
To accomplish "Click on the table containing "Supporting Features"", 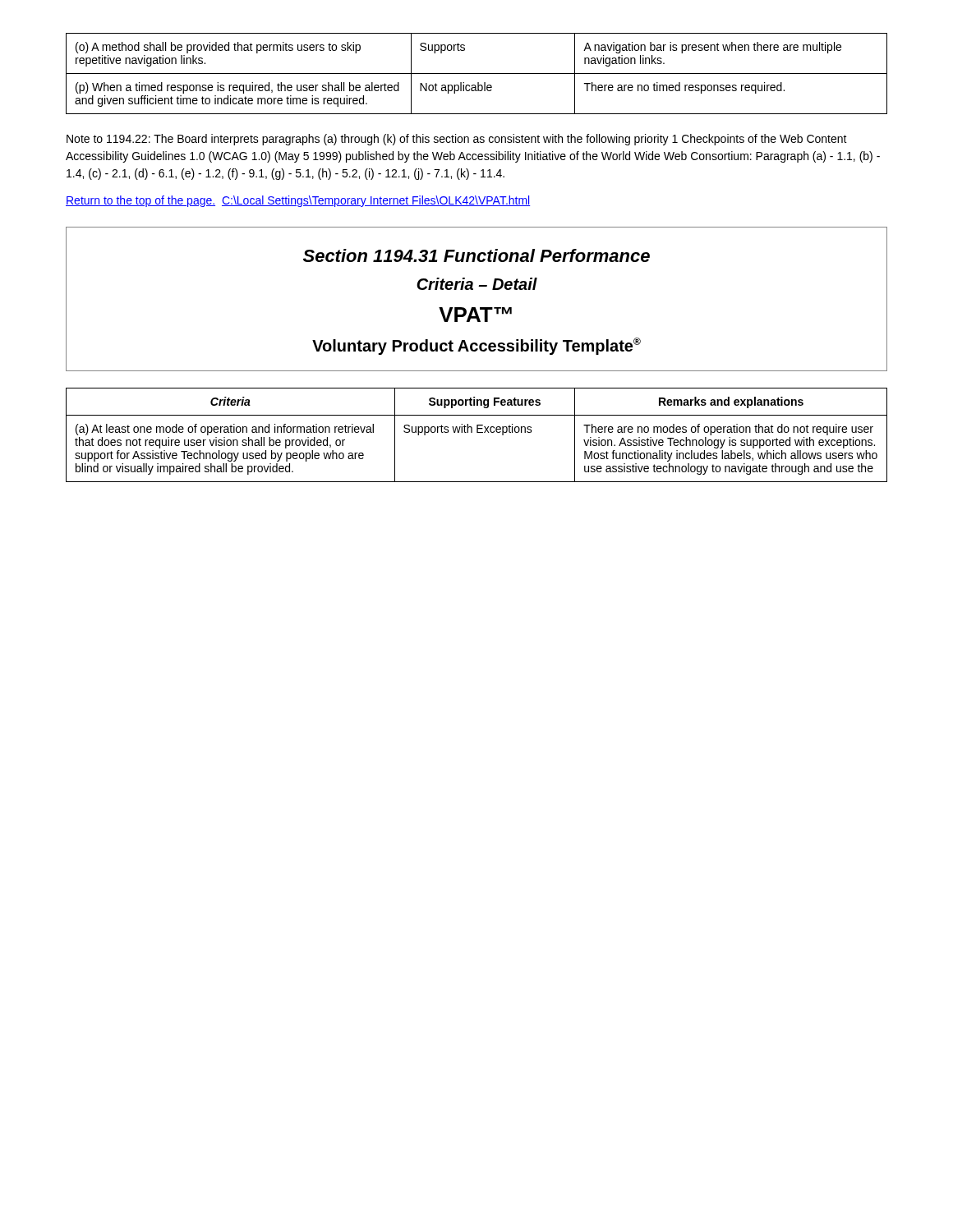I will tap(476, 435).
